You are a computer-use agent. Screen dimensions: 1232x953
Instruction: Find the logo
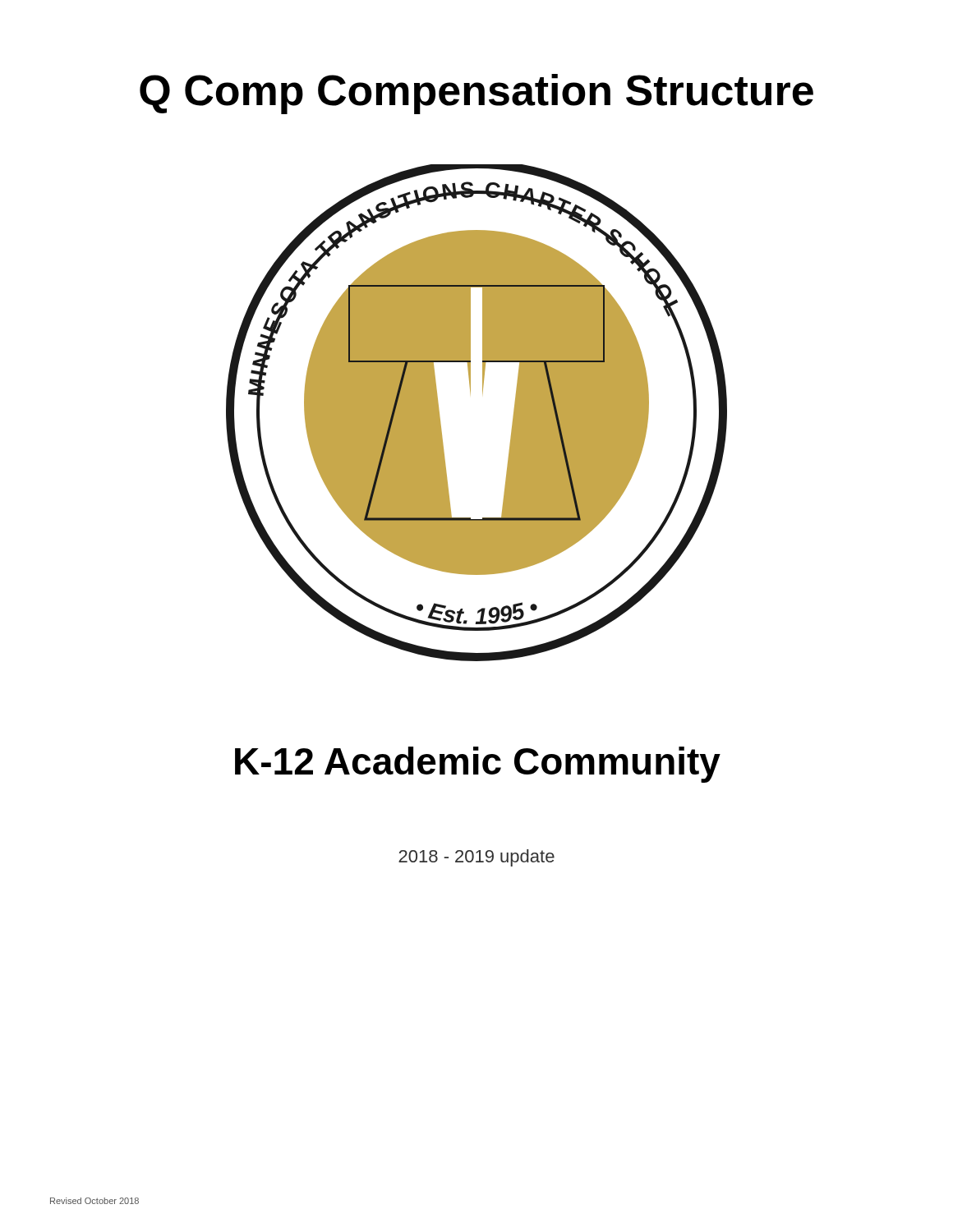(476, 427)
